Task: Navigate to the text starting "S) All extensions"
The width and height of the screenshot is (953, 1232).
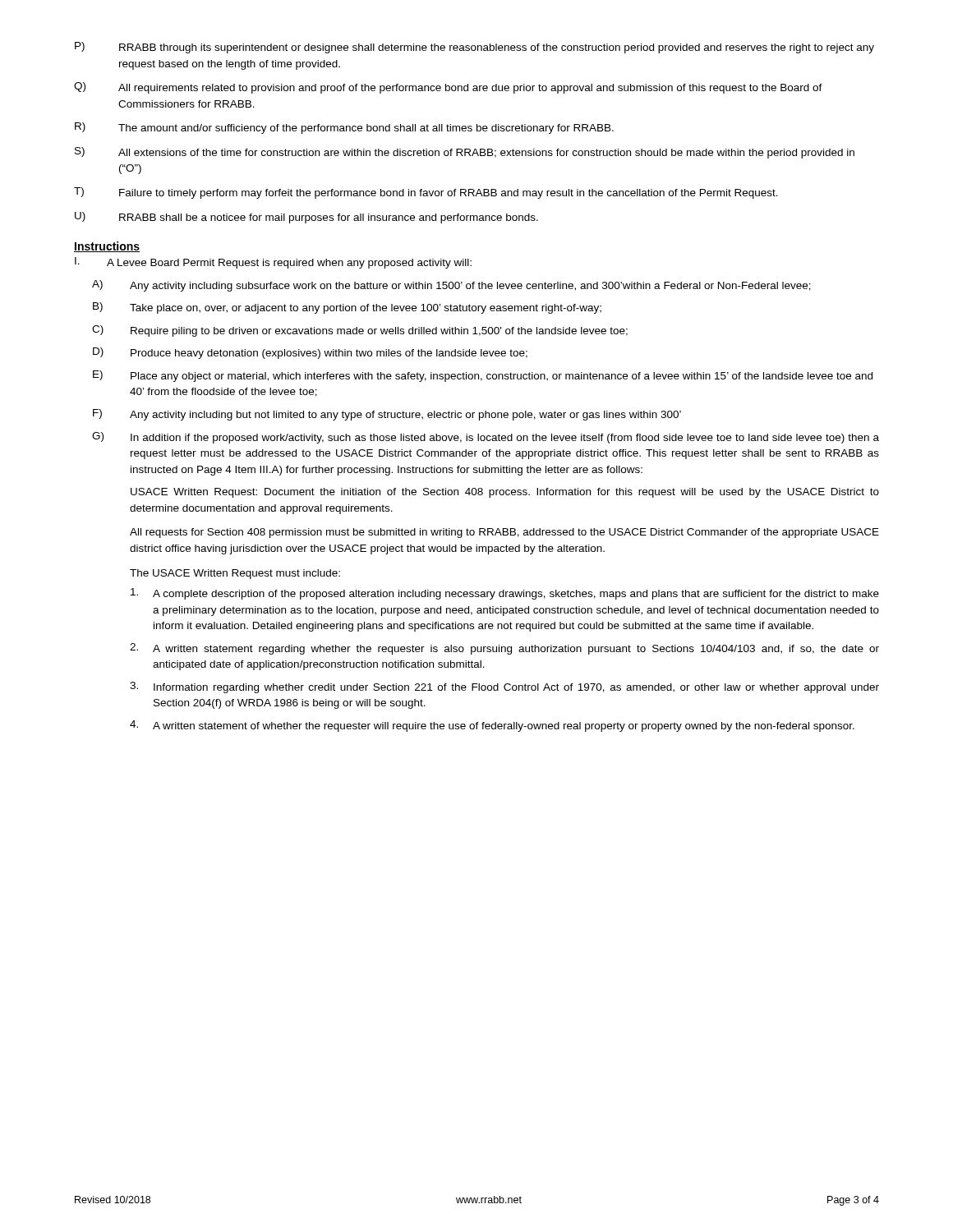Action: (476, 160)
